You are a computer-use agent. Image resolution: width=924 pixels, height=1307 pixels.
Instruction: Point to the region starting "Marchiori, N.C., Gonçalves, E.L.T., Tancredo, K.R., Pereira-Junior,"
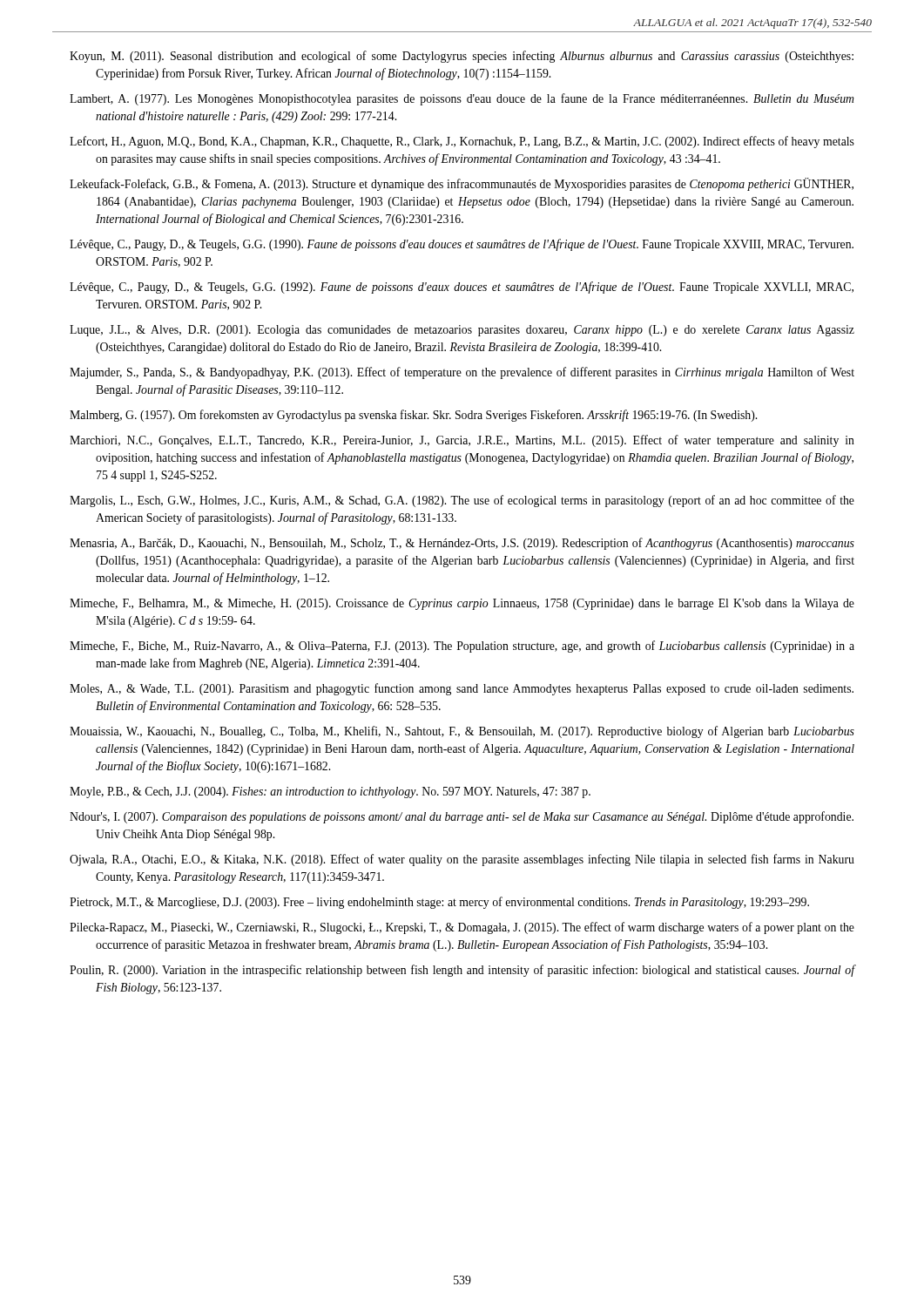coord(462,458)
